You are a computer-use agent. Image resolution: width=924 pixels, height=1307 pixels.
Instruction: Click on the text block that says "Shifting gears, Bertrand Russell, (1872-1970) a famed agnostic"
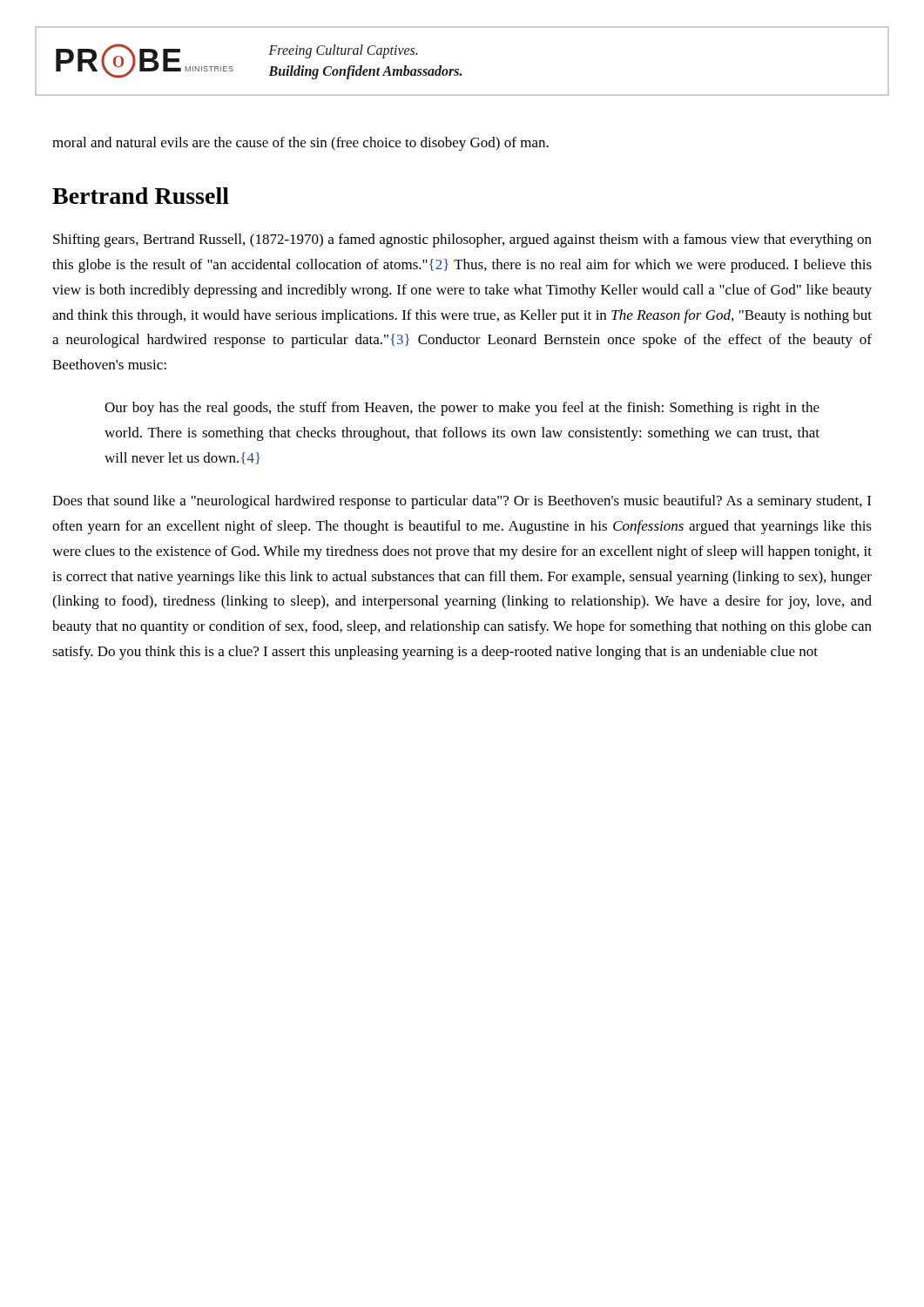(x=462, y=302)
